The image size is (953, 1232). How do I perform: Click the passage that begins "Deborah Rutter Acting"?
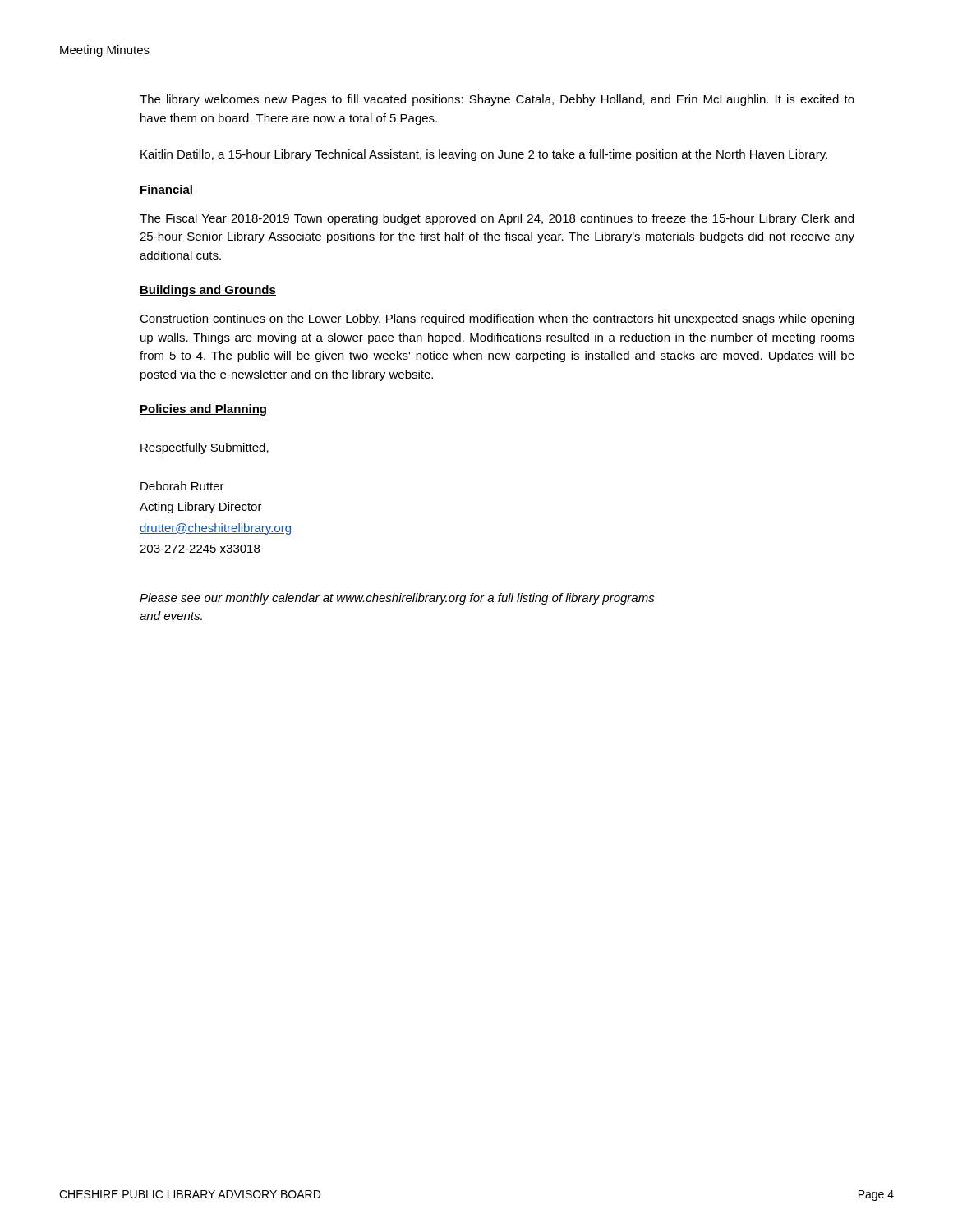click(216, 517)
